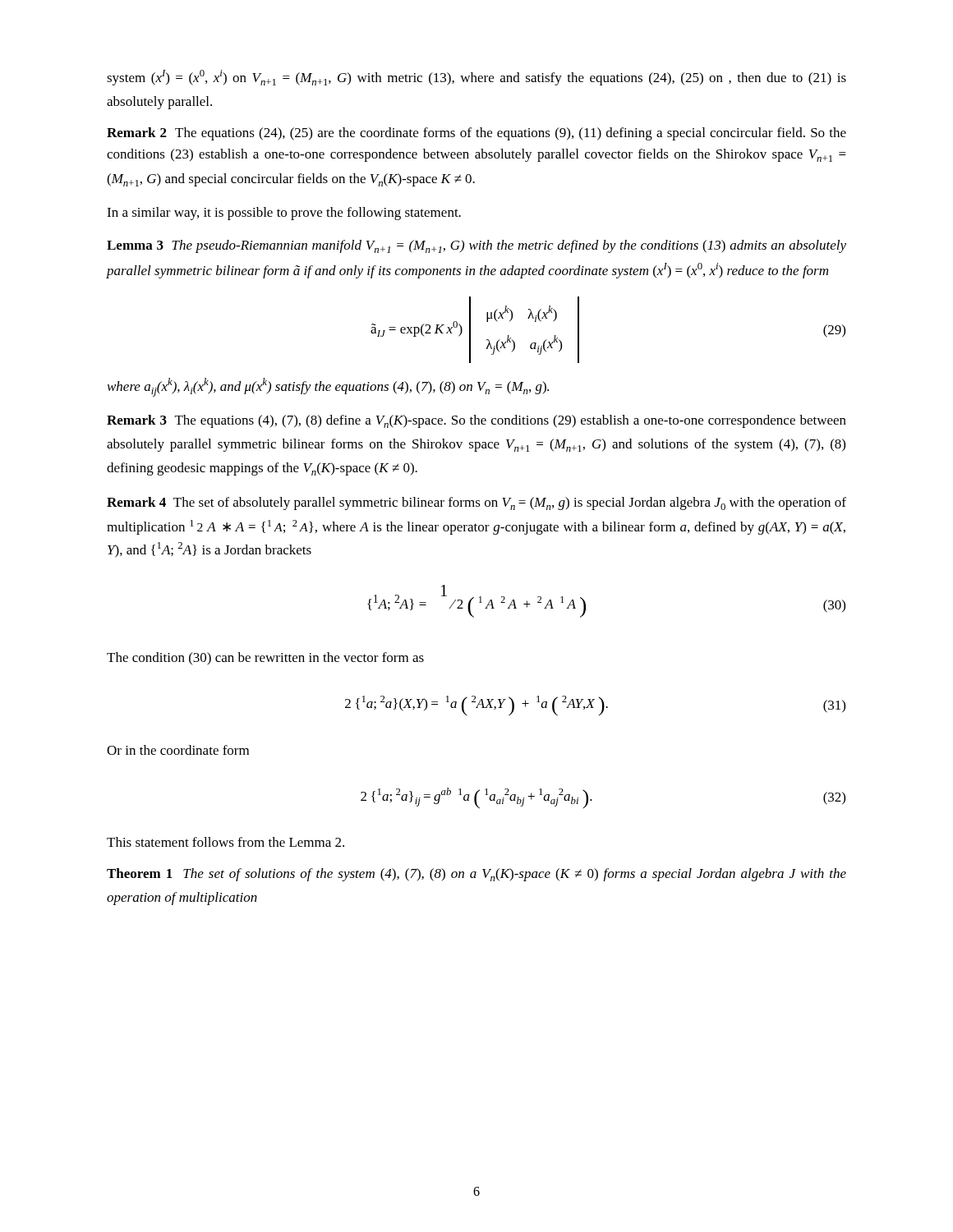Click on the element starting "In a similar way, it is"

pyautogui.click(x=284, y=212)
